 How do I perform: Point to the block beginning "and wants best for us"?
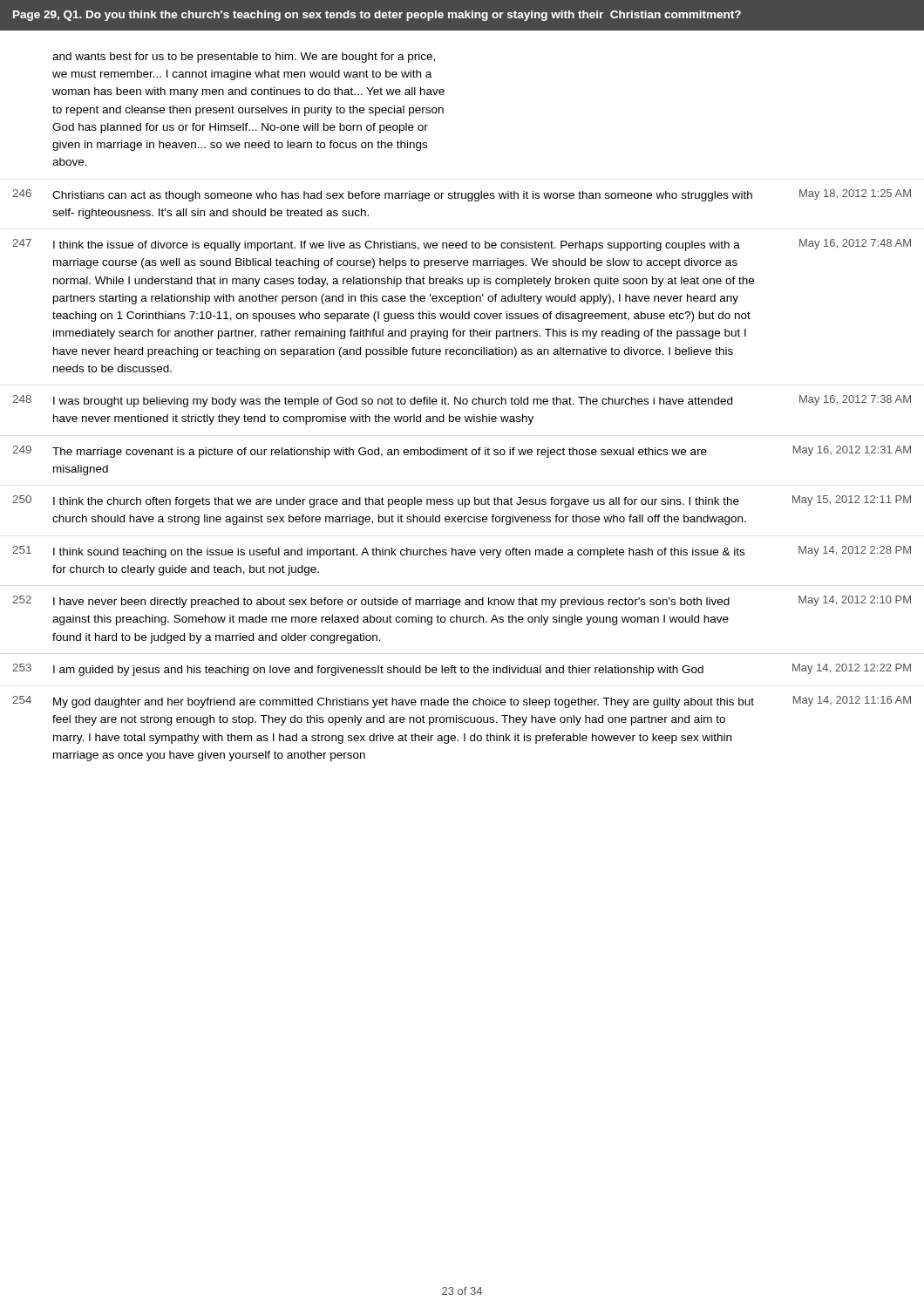pos(249,109)
